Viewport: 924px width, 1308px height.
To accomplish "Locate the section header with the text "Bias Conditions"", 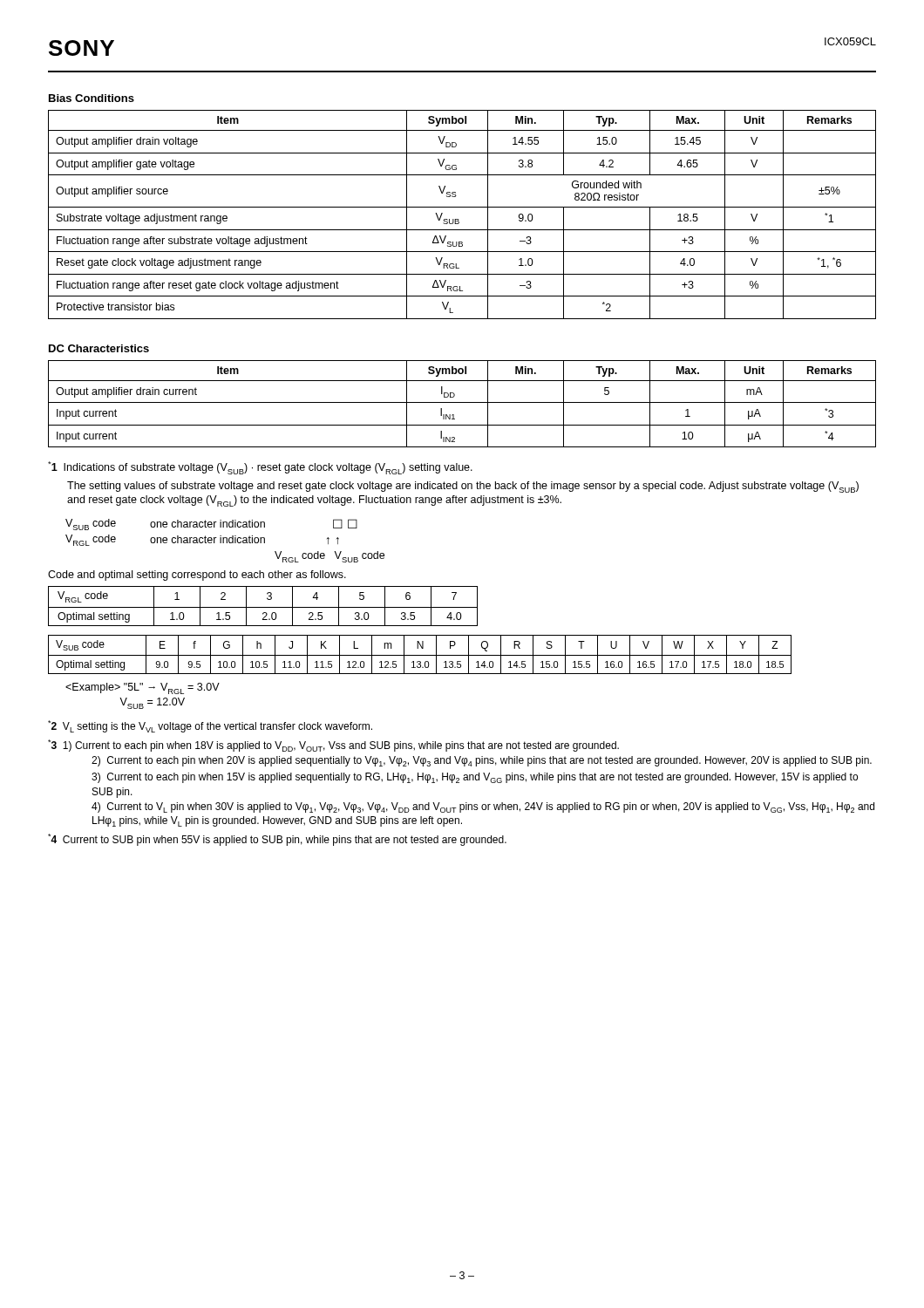I will tap(91, 98).
